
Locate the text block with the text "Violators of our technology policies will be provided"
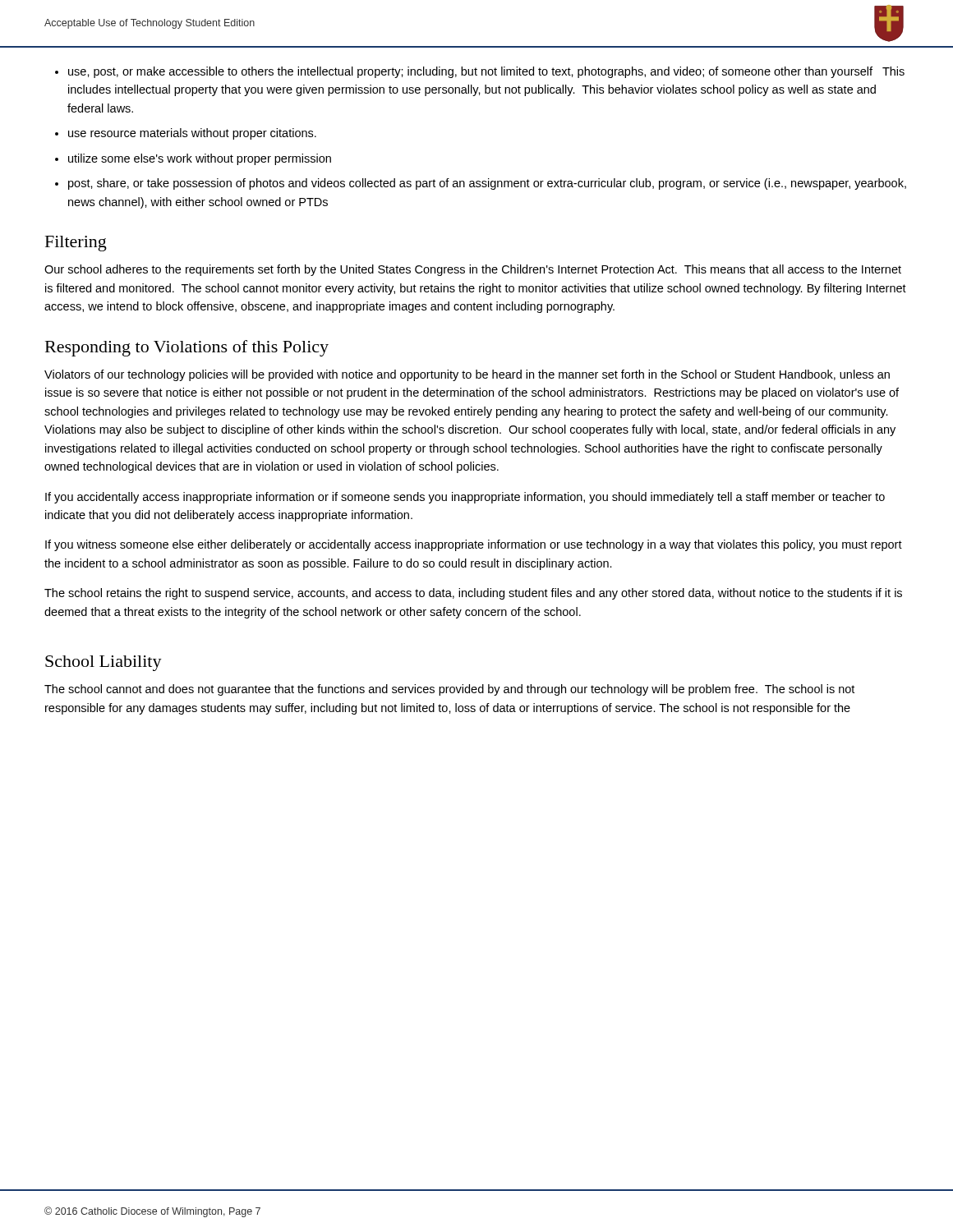[472, 420]
